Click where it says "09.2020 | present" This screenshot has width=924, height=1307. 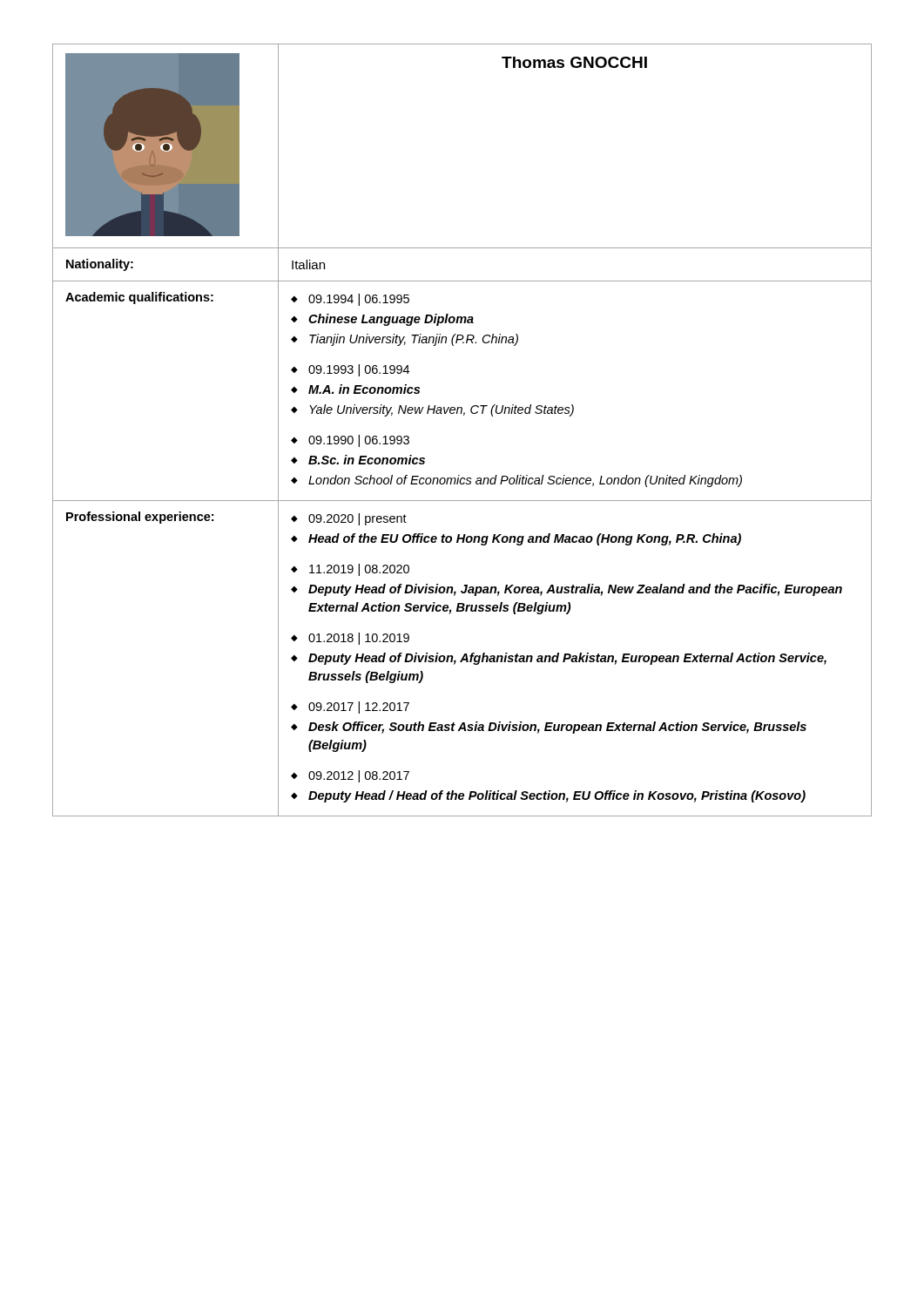pyautogui.click(x=357, y=519)
